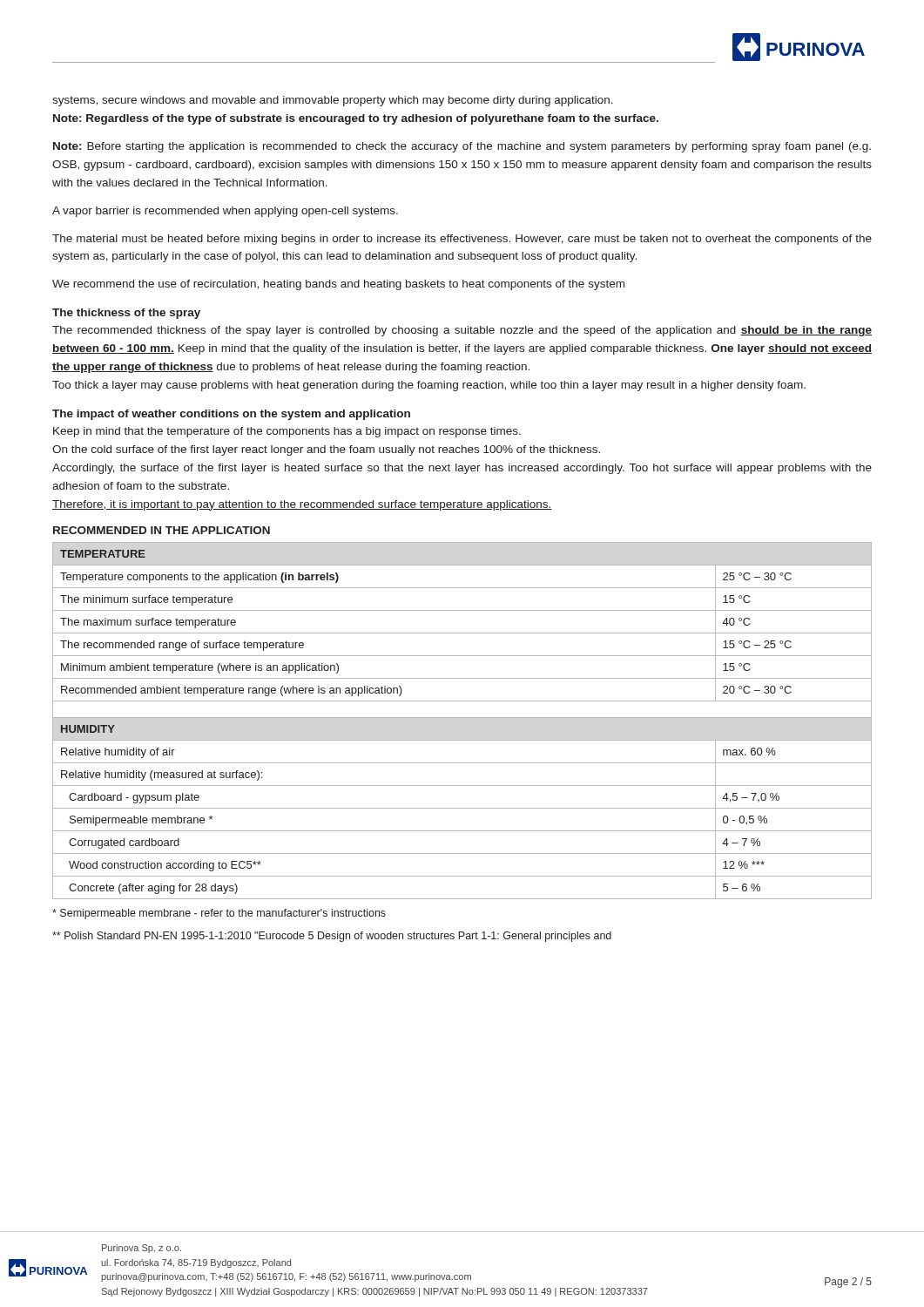Find the section header that says "RECOMMENDED IN THE"
The height and width of the screenshot is (1307, 924).
(161, 530)
